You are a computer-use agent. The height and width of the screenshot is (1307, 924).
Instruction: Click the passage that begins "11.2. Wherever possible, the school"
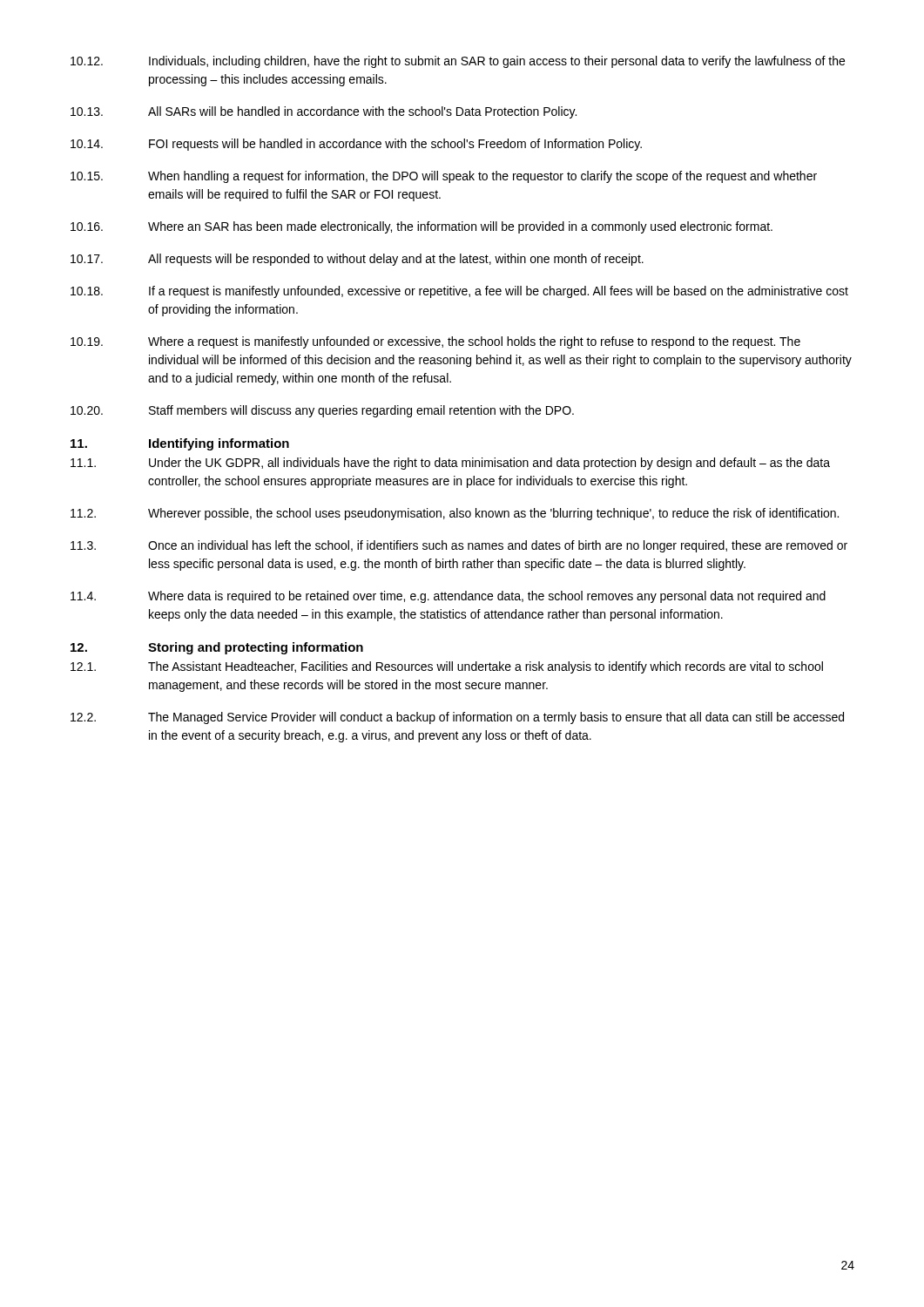click(x=462, y=514)
